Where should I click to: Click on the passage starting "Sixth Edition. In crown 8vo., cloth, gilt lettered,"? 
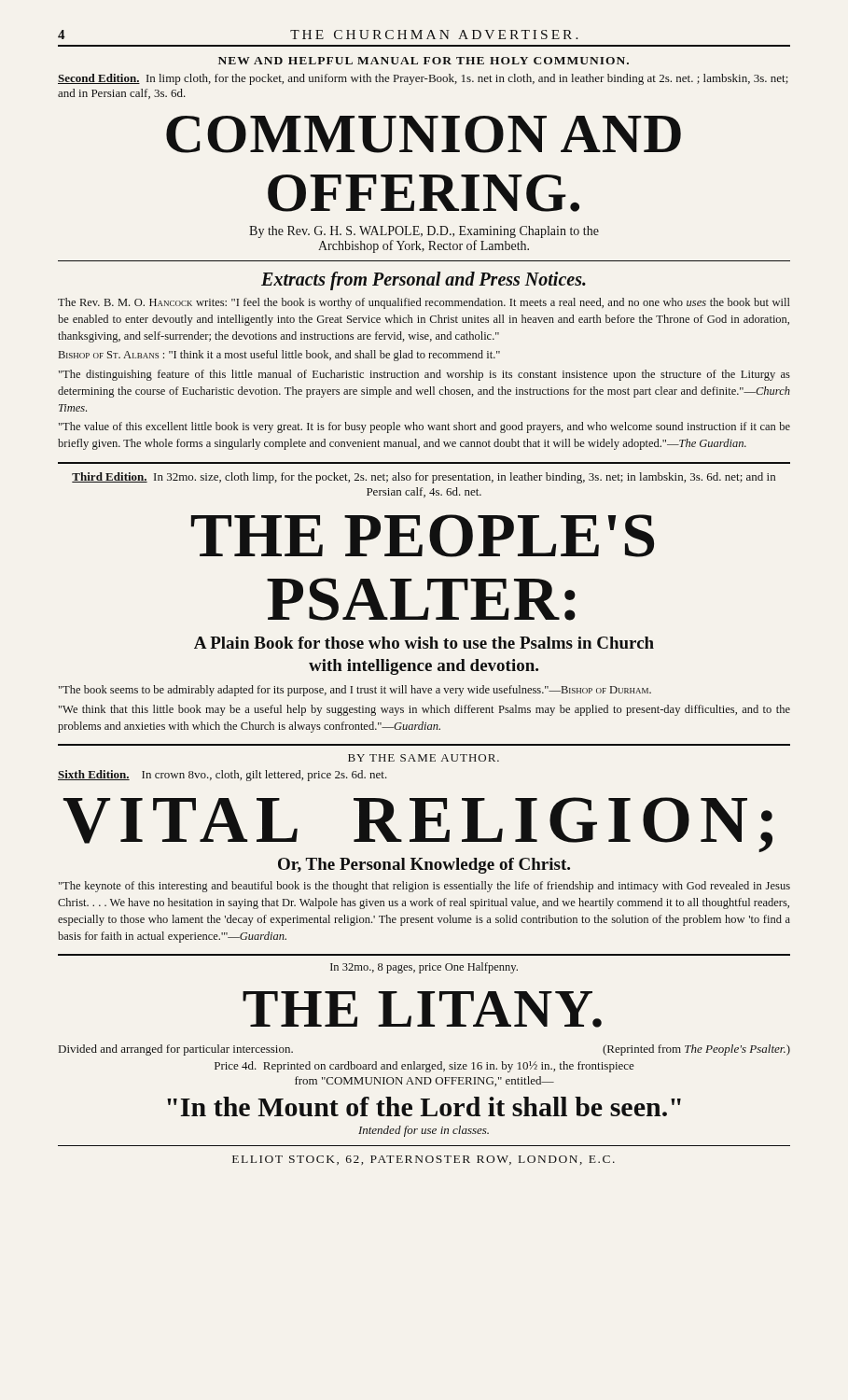click(x=222, y=776)
